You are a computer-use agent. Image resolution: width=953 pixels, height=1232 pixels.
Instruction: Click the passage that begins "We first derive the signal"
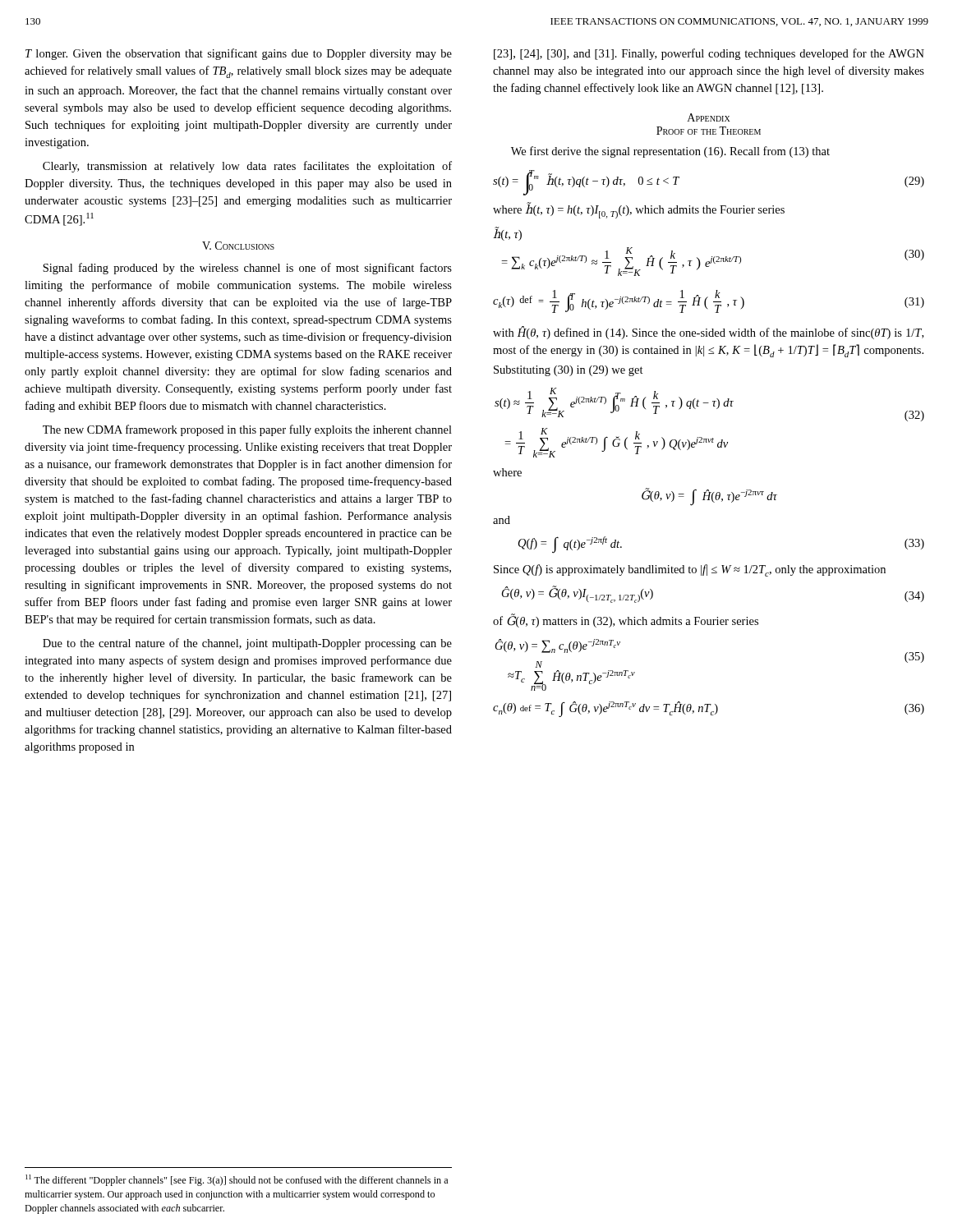[670, 151]
